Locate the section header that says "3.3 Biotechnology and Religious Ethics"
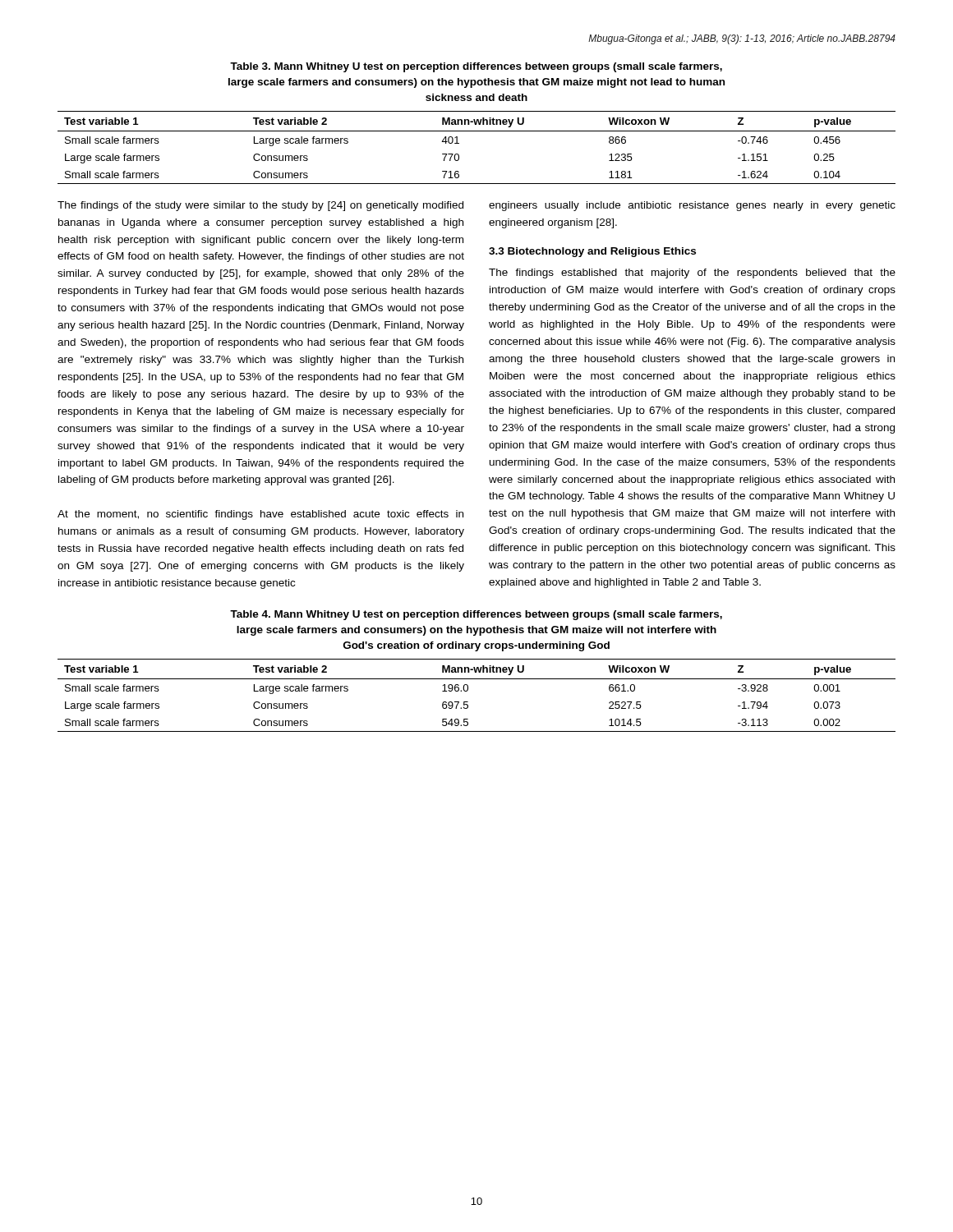The height and width of the screenshot is (1232, 953). click(x=593, y=250)
